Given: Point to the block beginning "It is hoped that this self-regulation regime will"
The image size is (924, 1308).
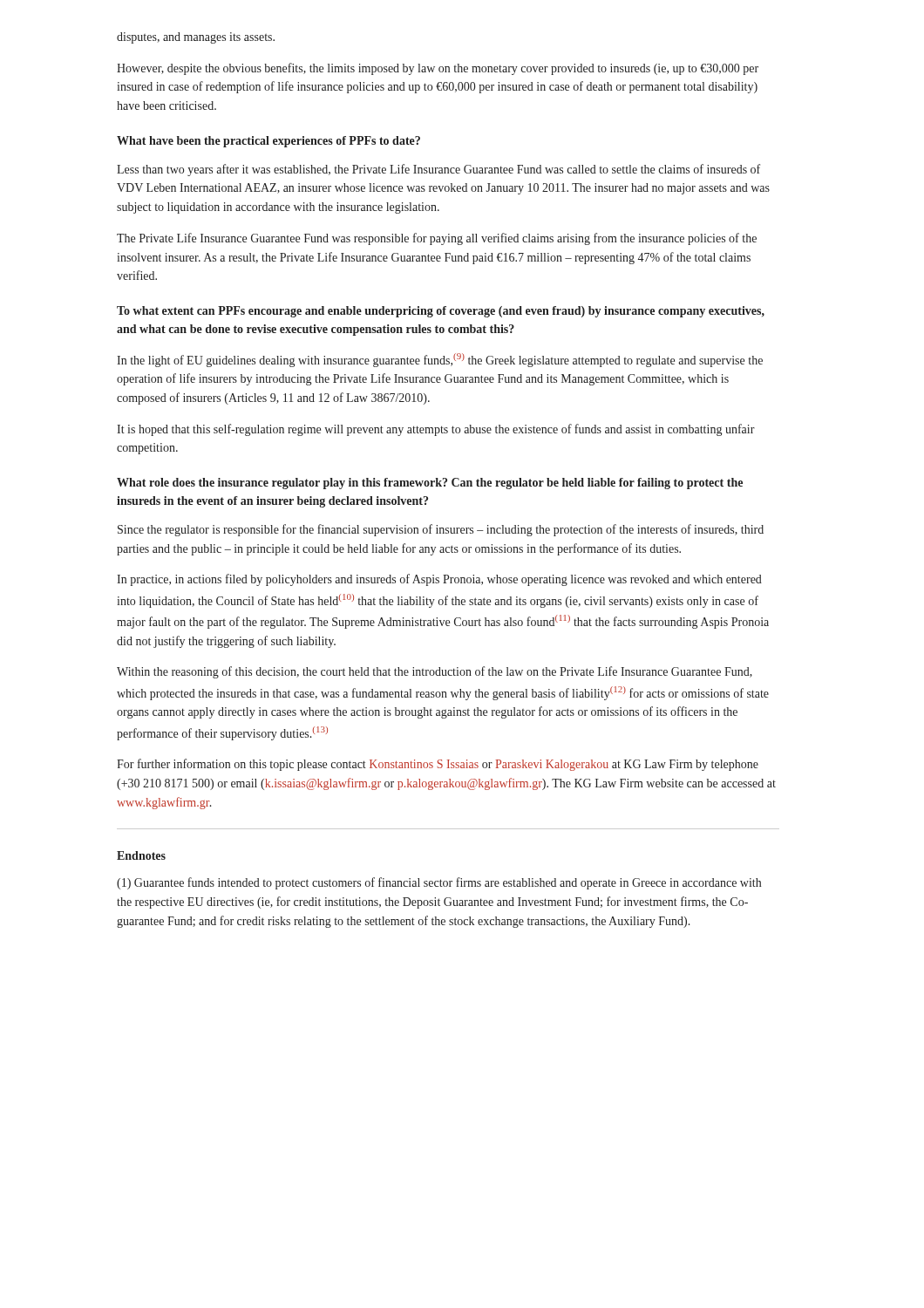Looking at the screenshot, I should (448, 439).
